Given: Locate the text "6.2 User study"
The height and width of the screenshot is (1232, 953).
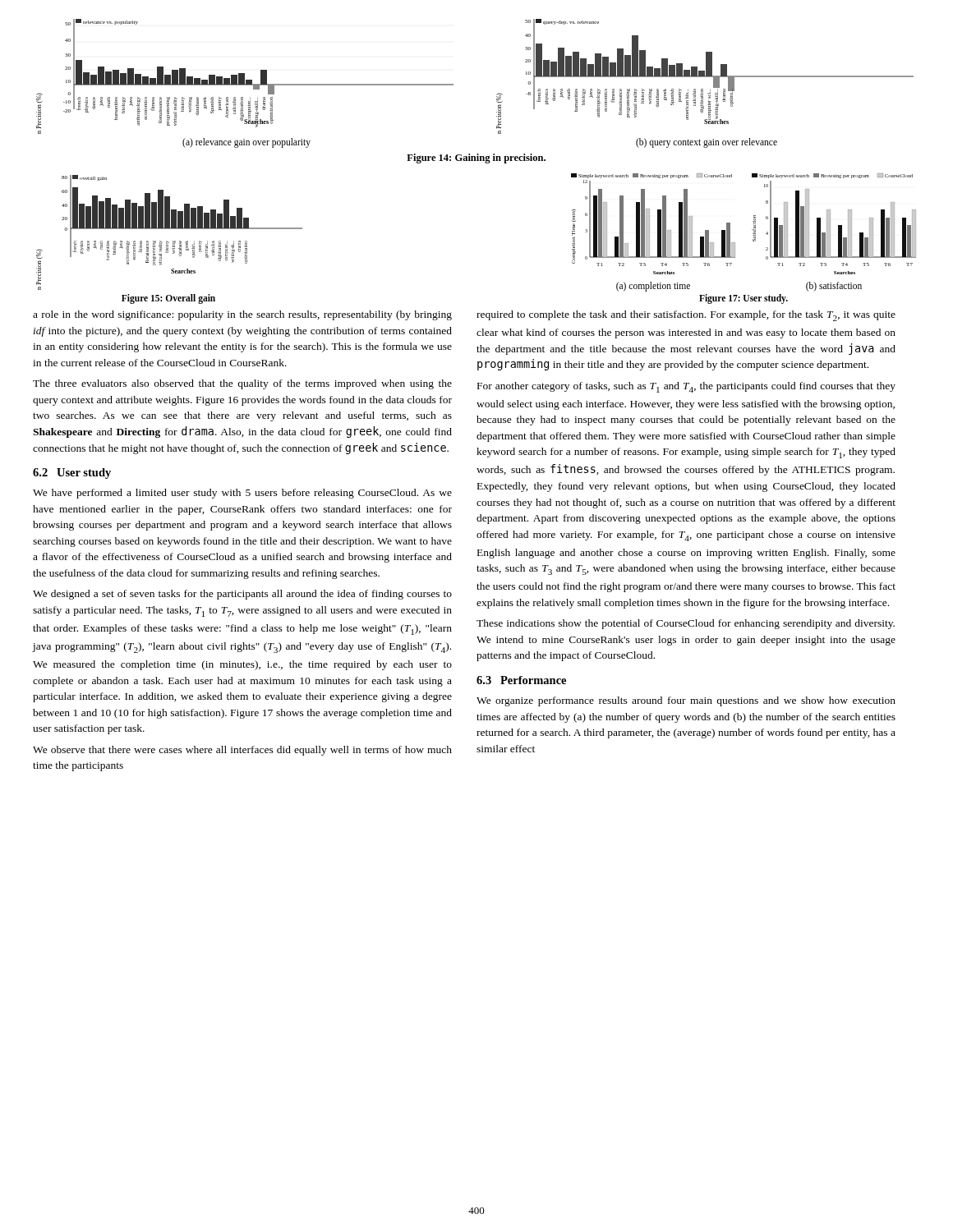Looking at the screenshot, I should (72, 472).
